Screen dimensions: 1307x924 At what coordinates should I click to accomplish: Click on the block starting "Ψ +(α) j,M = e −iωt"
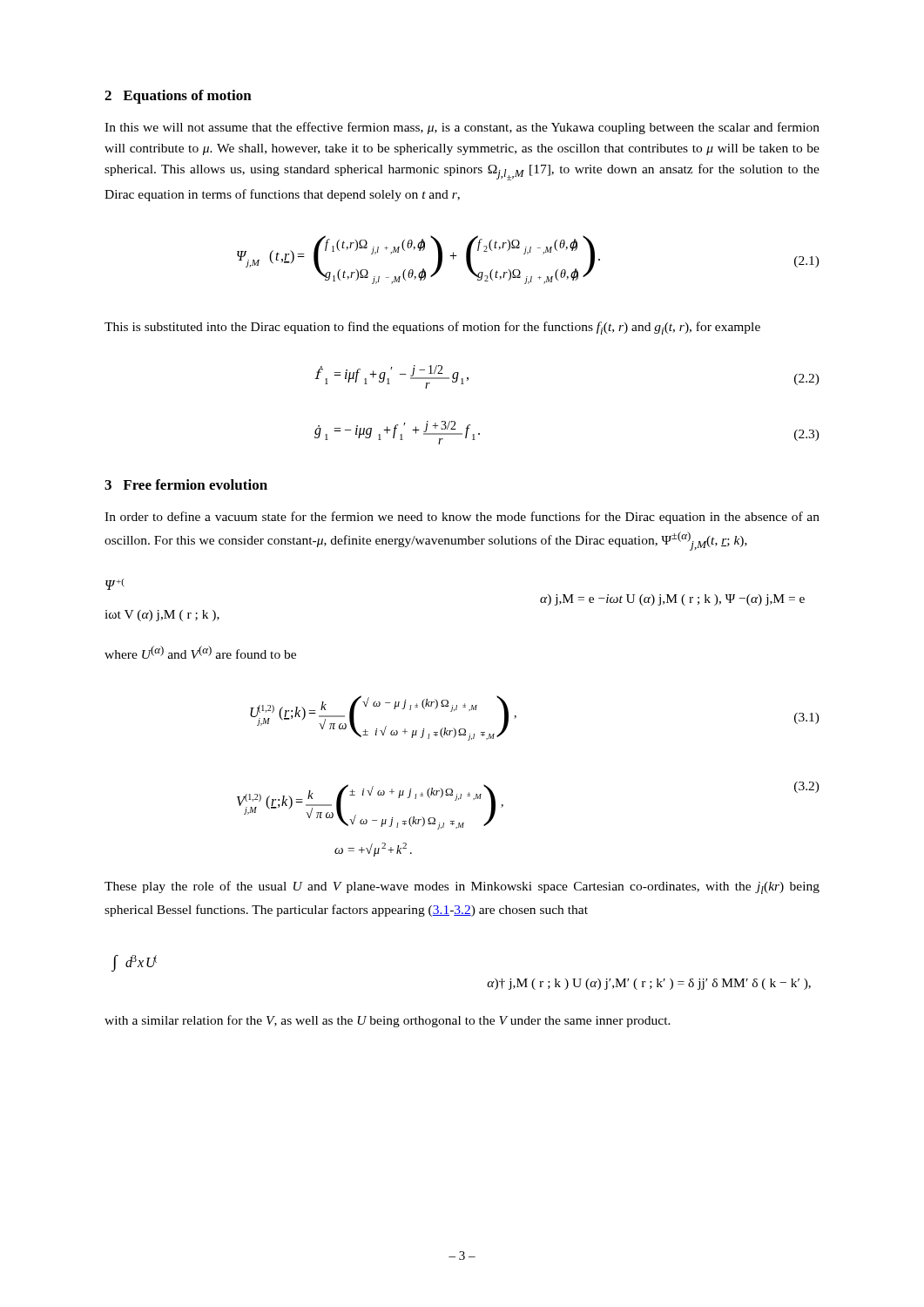point(115,584)
